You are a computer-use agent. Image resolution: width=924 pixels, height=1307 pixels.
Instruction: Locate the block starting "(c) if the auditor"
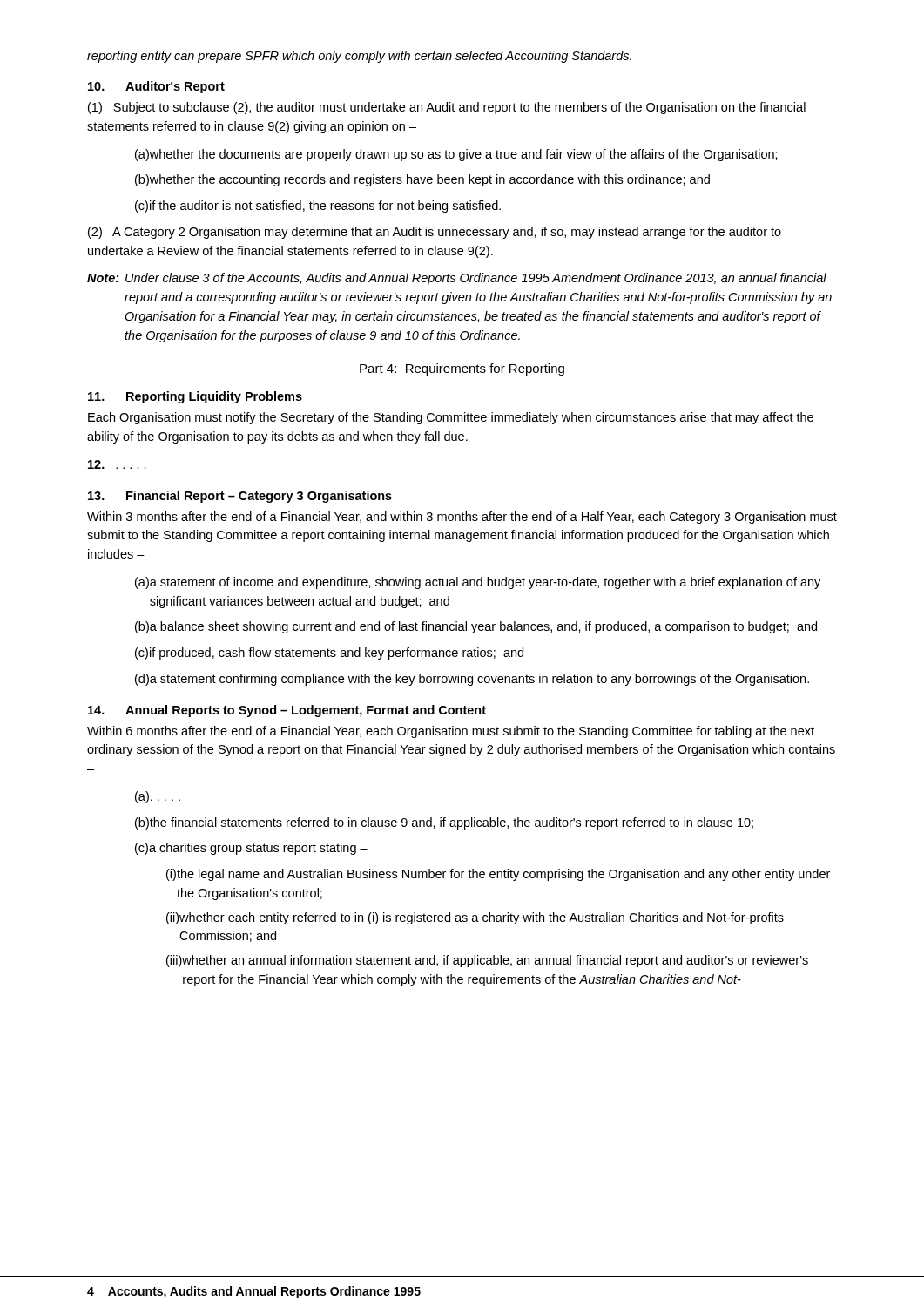[462, 206]
